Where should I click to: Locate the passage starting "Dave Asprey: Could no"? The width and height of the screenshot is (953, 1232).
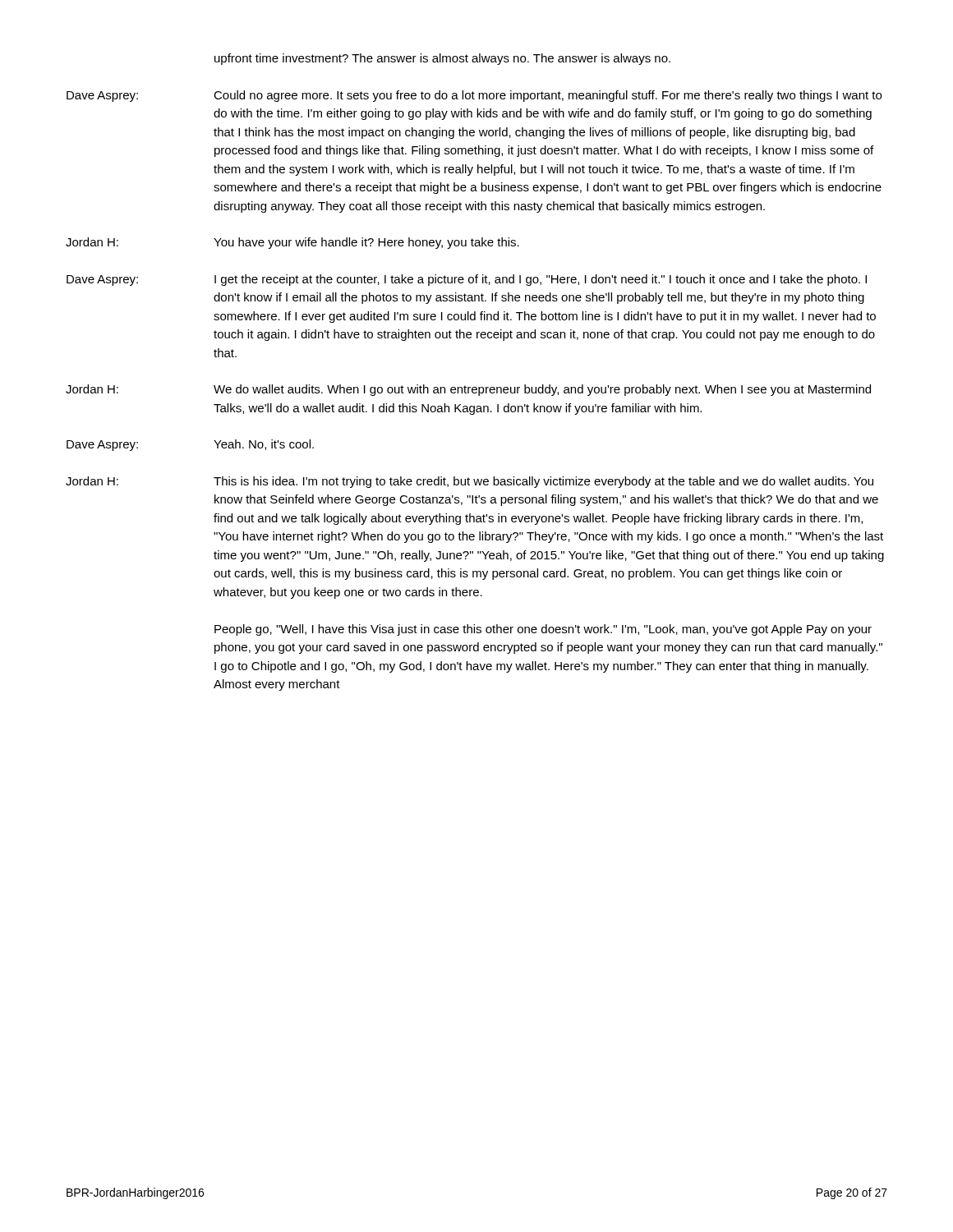tap(476, 151)
